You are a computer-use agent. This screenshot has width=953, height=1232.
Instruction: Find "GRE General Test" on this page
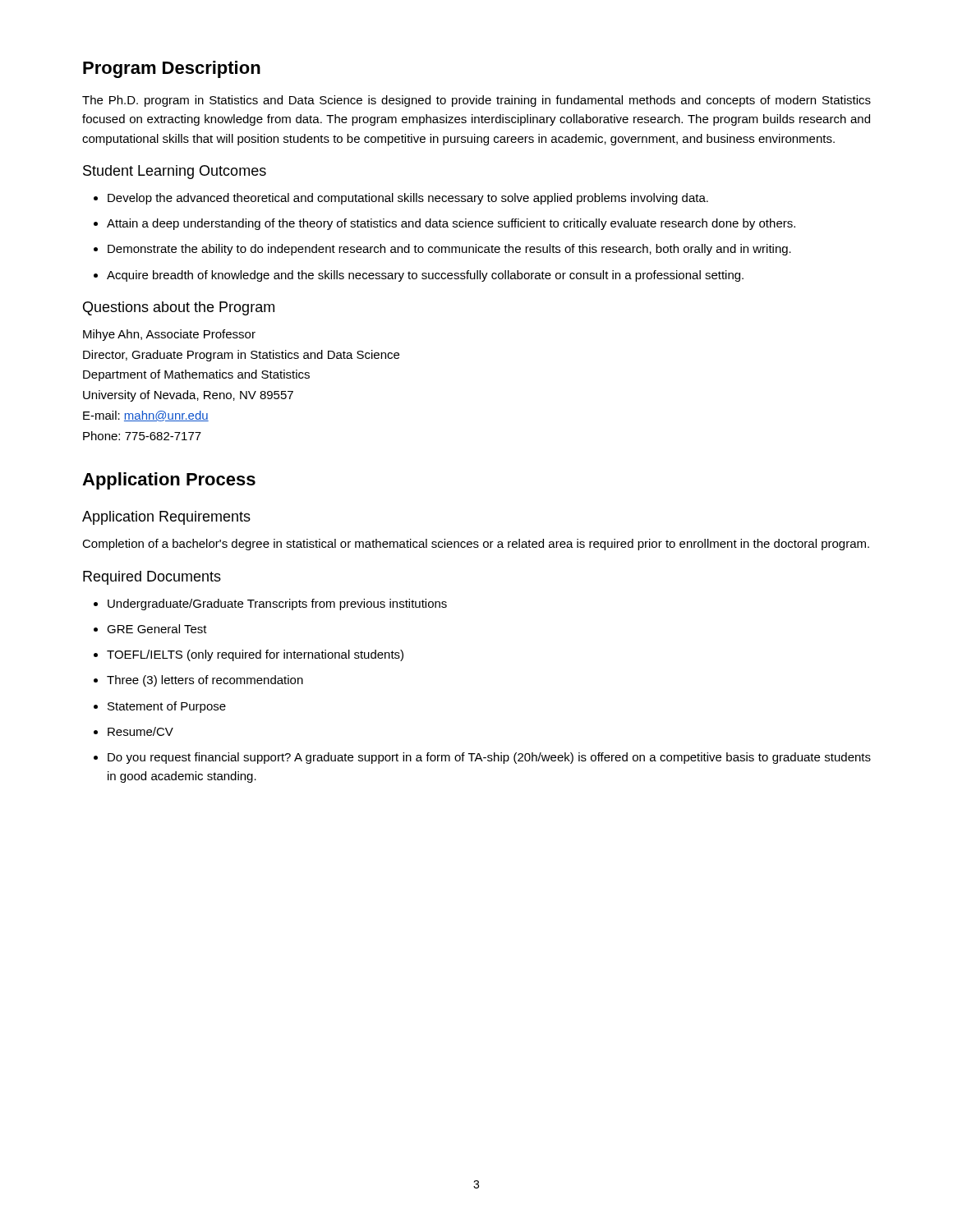(157, 629)
